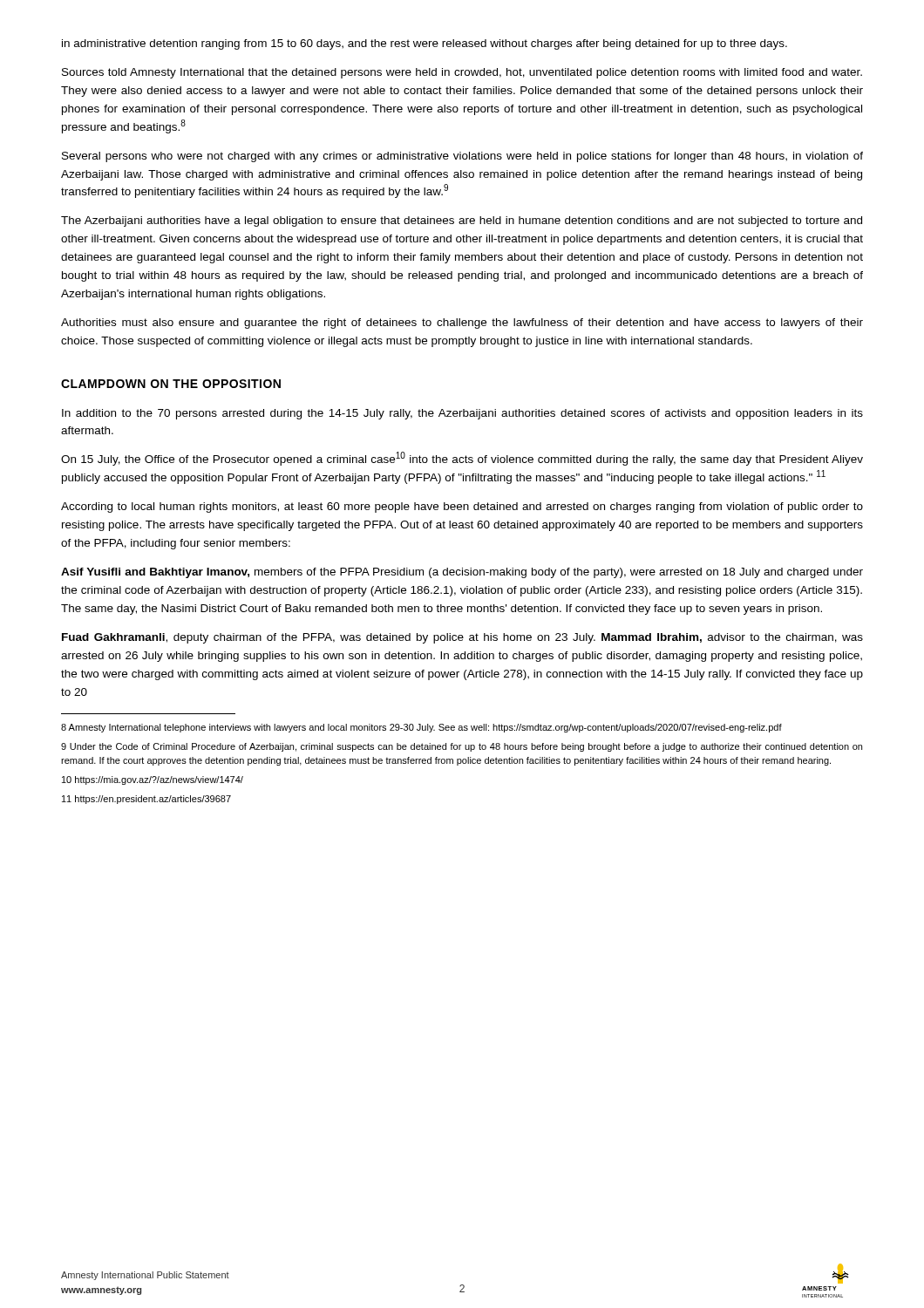Find the text block with the text "On 15 July, the Office of the"

point(462,468)
